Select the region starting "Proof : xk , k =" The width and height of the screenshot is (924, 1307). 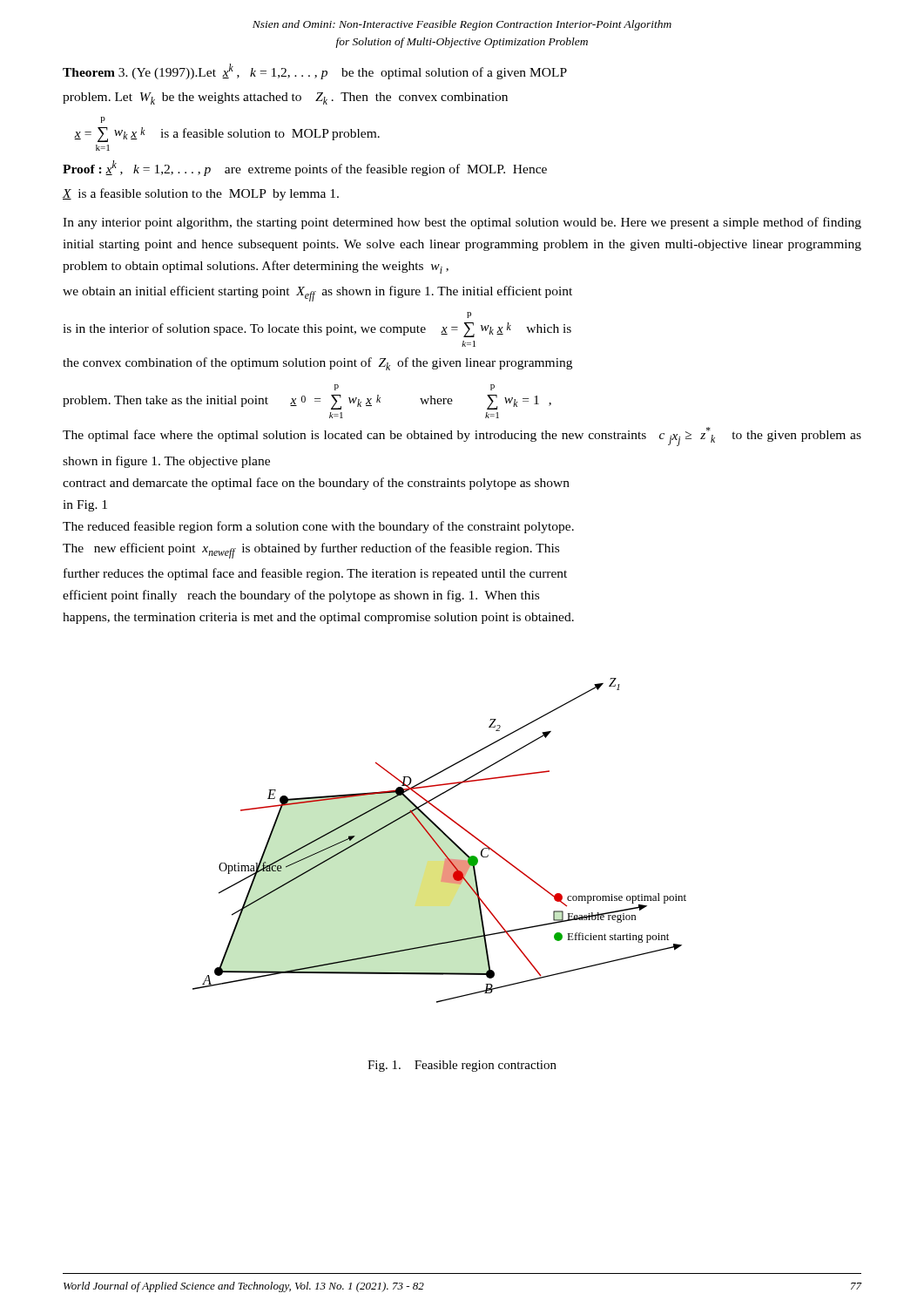pyautogui.click(x=462, y=181)
